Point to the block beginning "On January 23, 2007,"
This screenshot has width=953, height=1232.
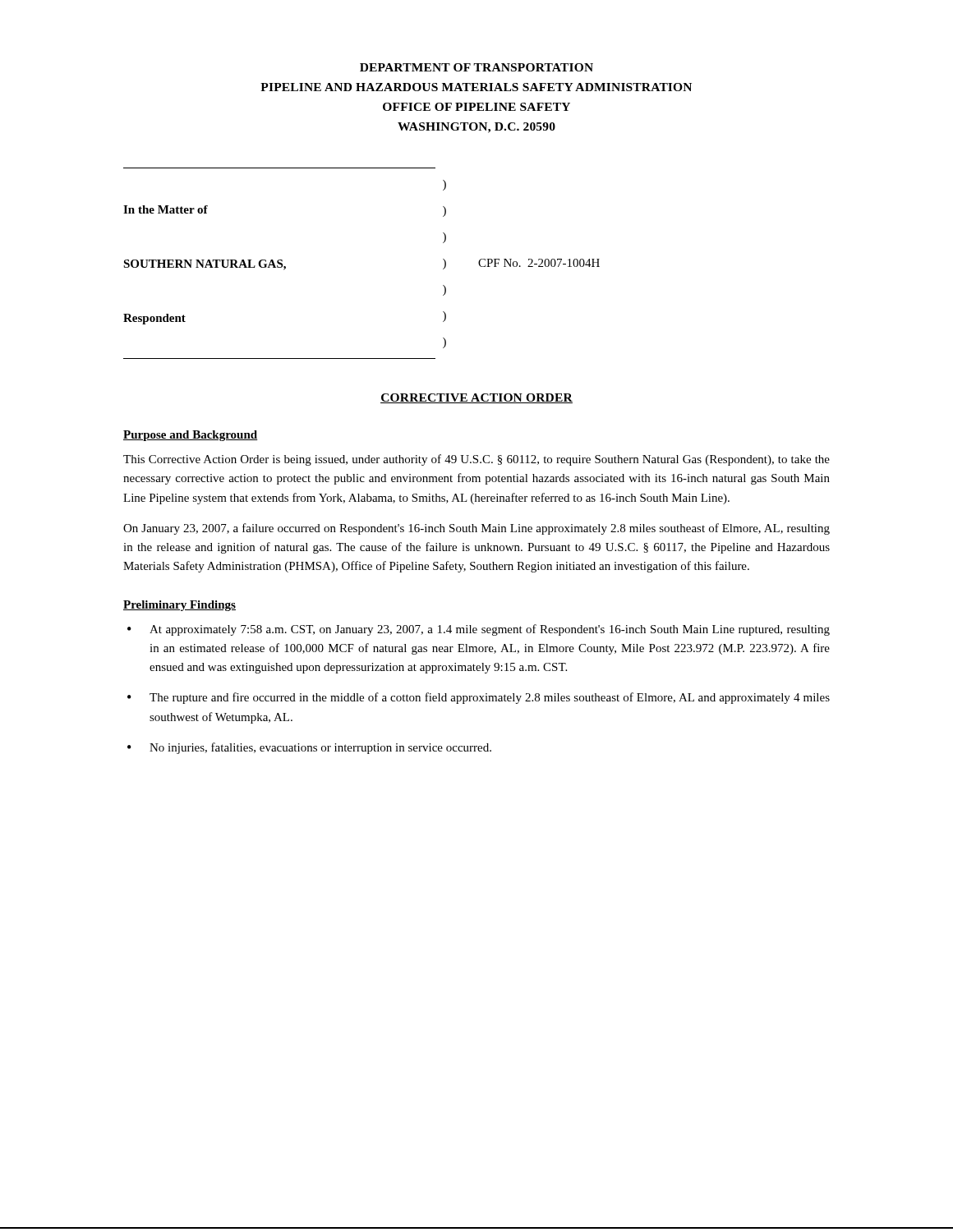[x=476, y=547]
